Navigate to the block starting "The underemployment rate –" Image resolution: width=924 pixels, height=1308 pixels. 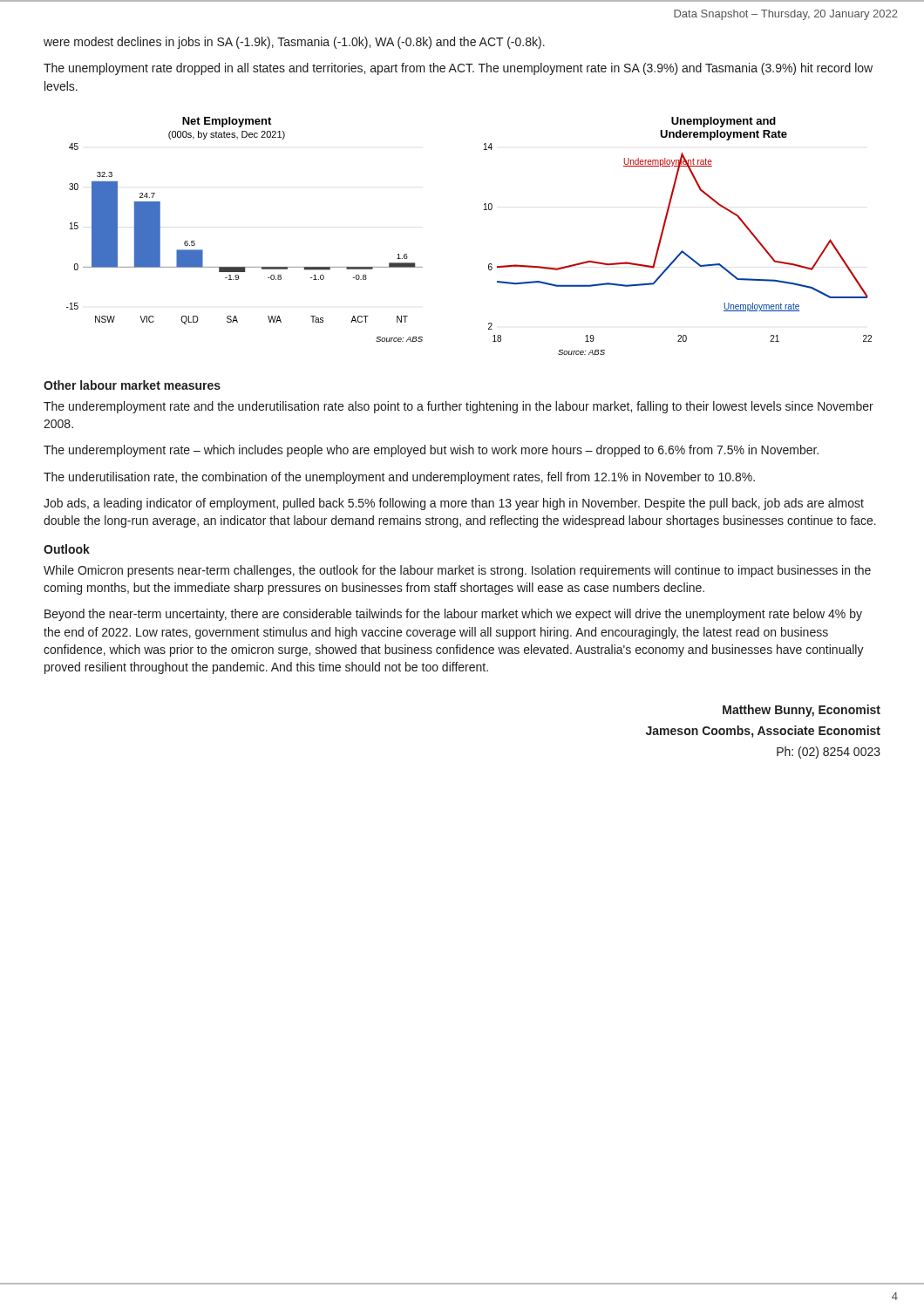(x=432, y=450)
